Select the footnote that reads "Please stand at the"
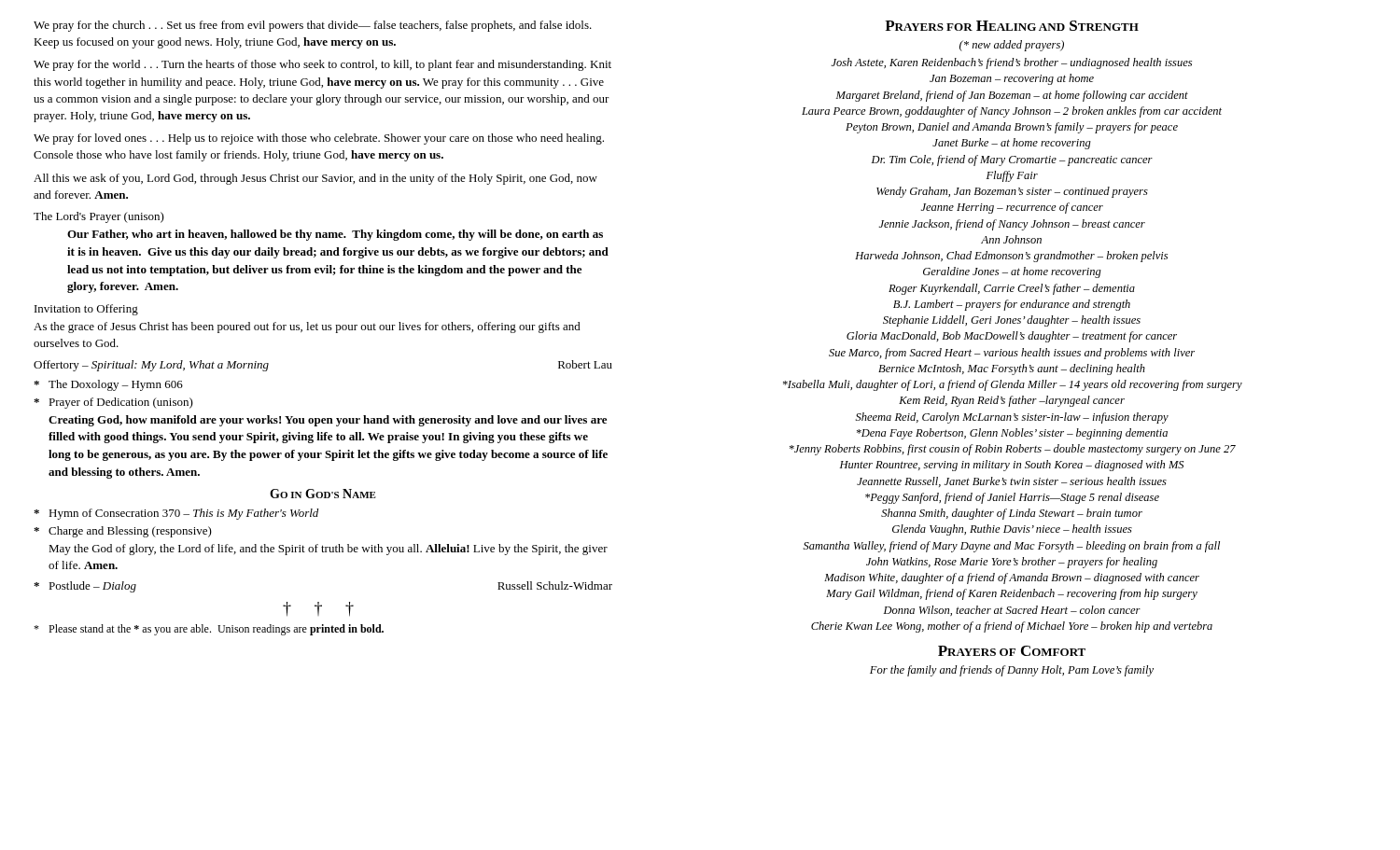Screen dimensions: 850x1400 (209, 629)
